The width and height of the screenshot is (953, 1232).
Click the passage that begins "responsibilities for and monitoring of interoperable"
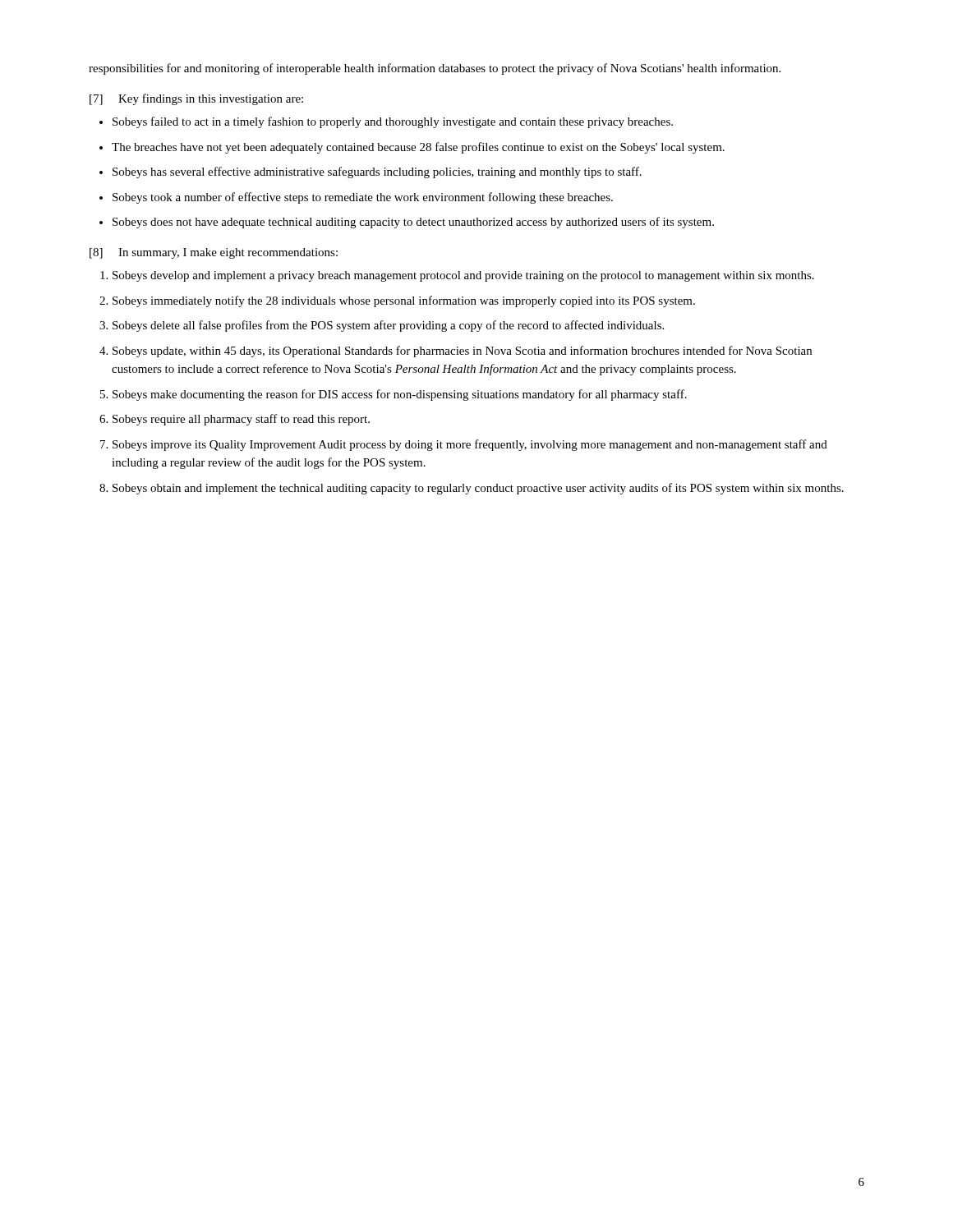(x=435, y=68)
